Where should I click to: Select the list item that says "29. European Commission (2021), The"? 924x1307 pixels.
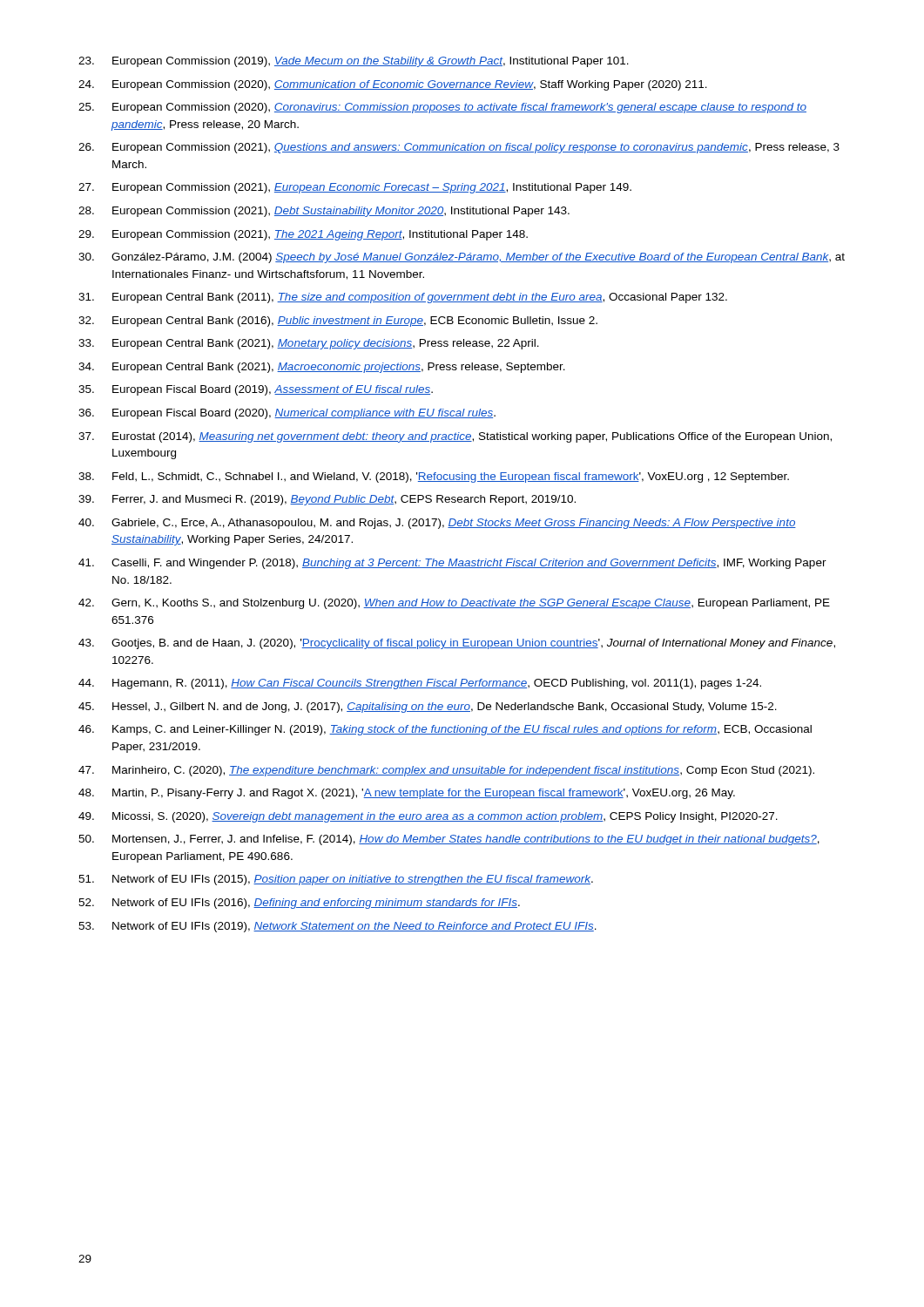click(x=462, y=234)
